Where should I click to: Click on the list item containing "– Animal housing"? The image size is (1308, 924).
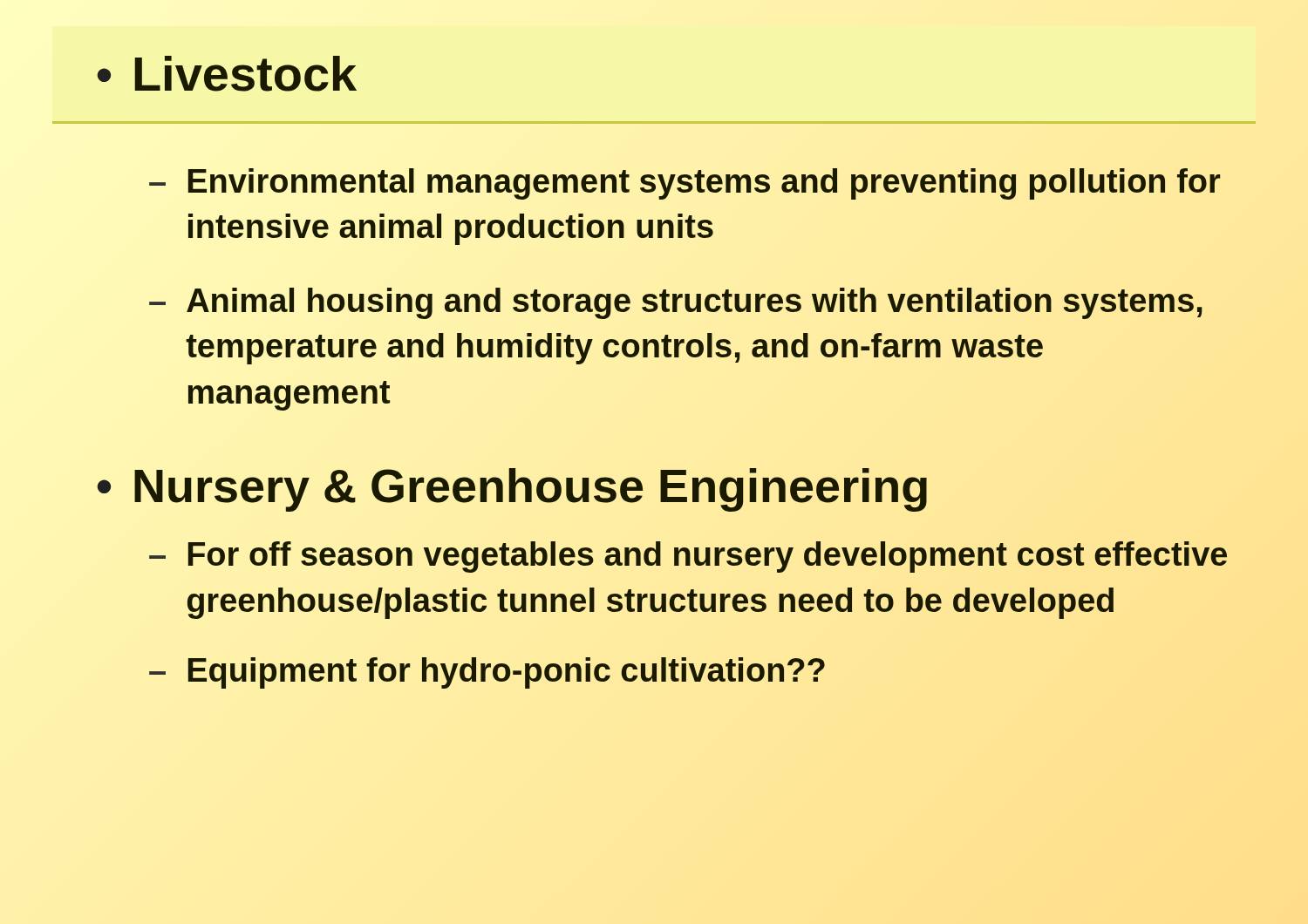point(702,346)
